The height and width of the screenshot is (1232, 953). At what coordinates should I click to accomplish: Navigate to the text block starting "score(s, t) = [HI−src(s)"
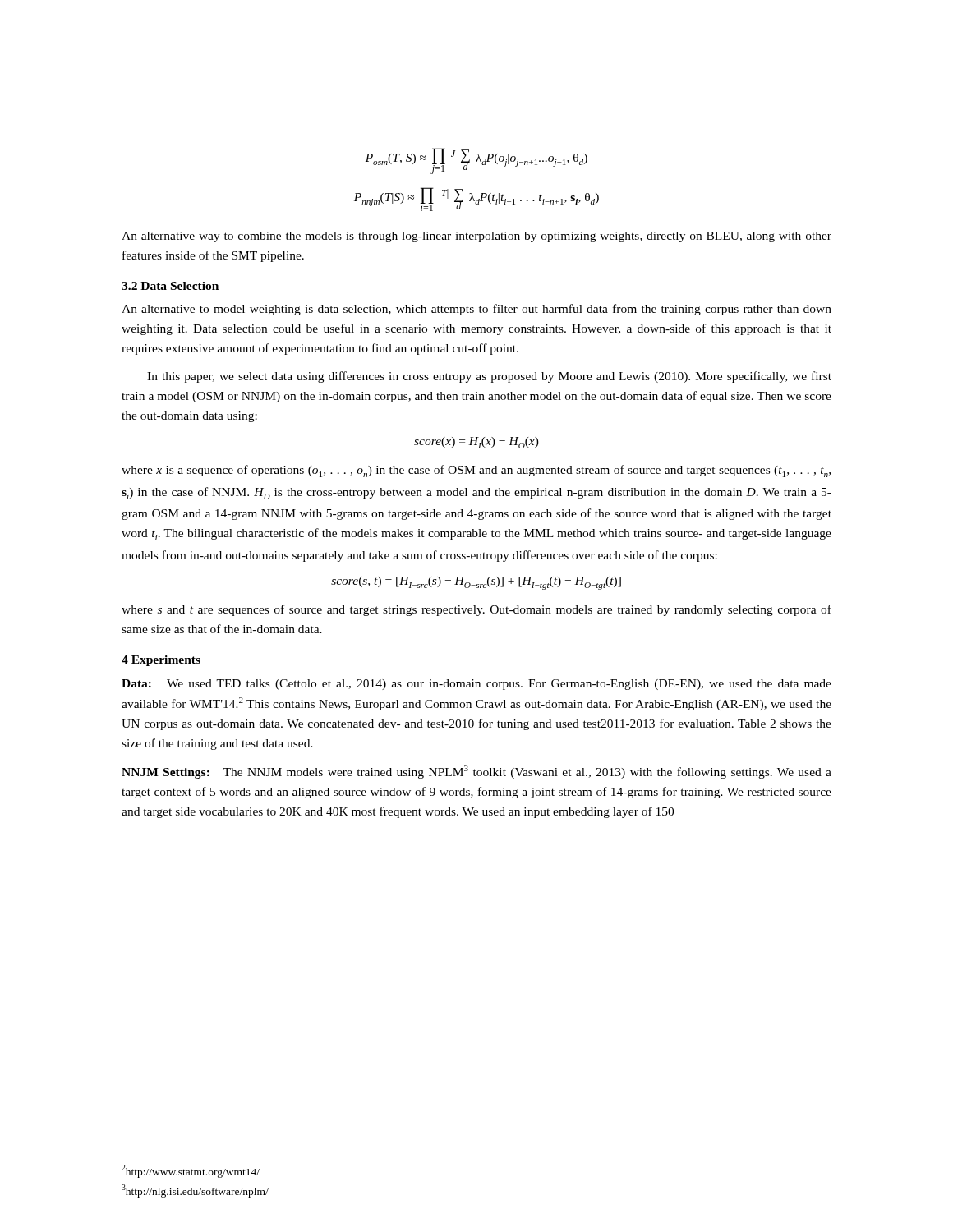click(476, 581)
